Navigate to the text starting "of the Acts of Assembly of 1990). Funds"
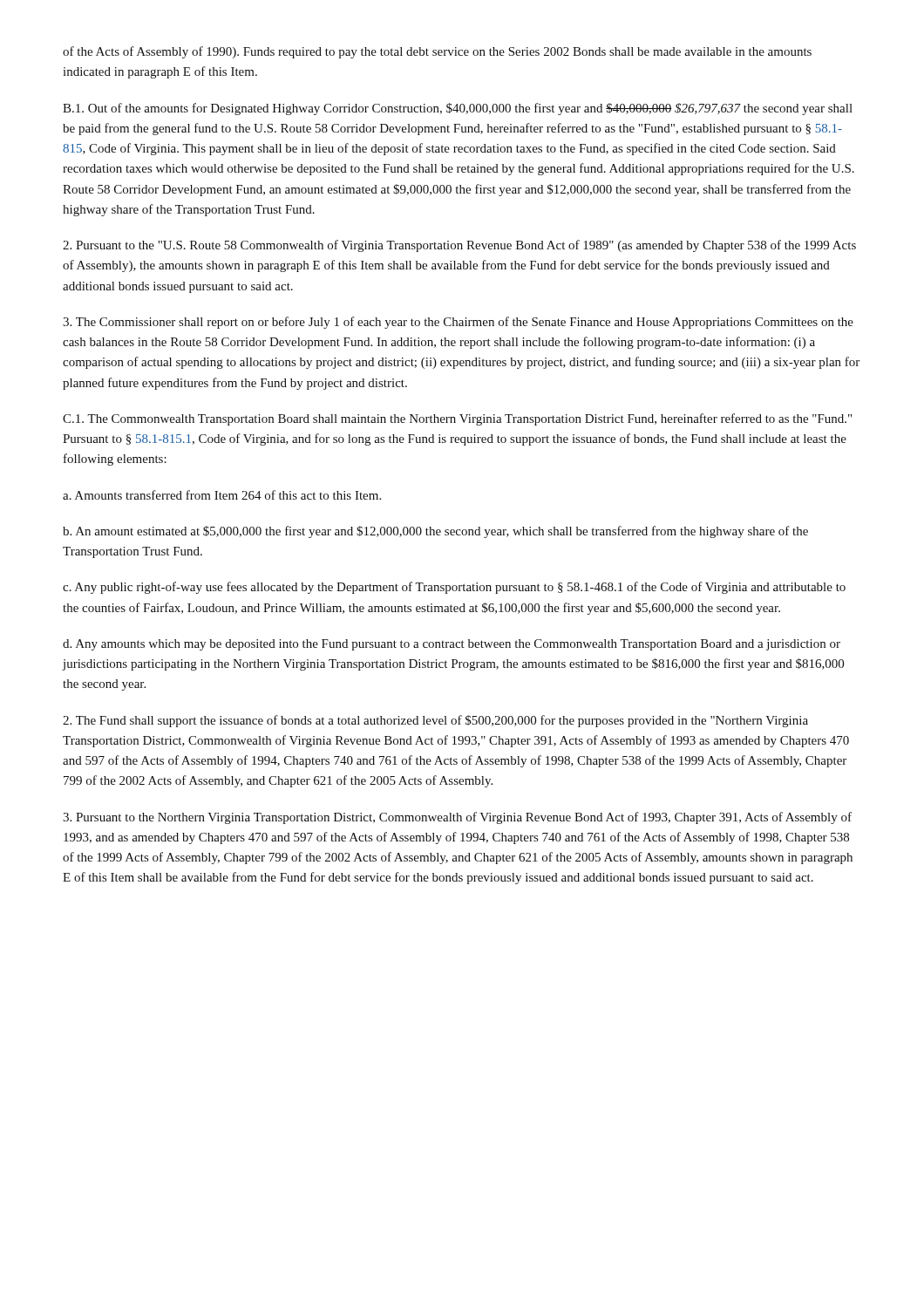 click(437, 62)
